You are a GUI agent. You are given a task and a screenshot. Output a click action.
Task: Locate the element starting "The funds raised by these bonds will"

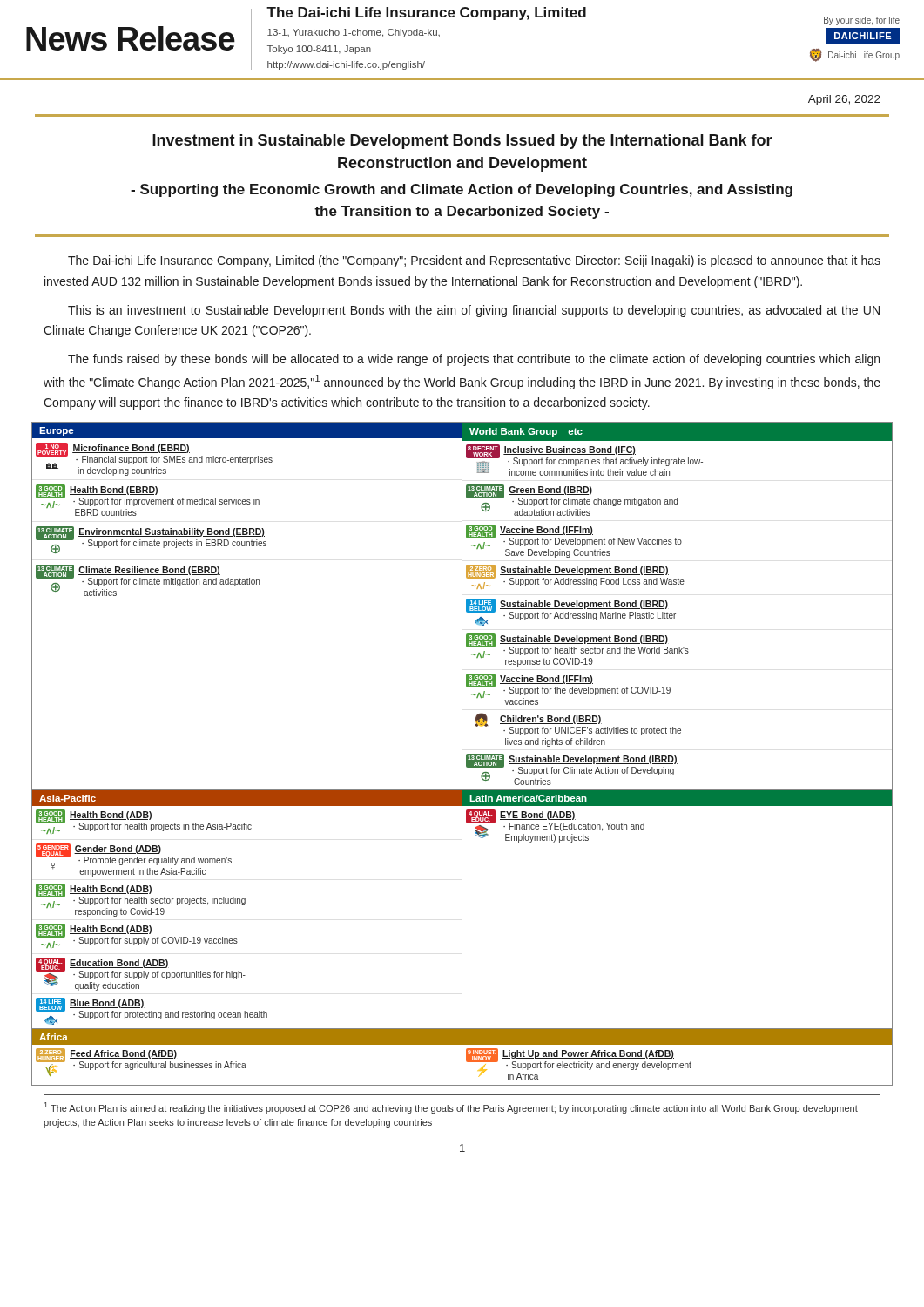click(x=462, y=381)
